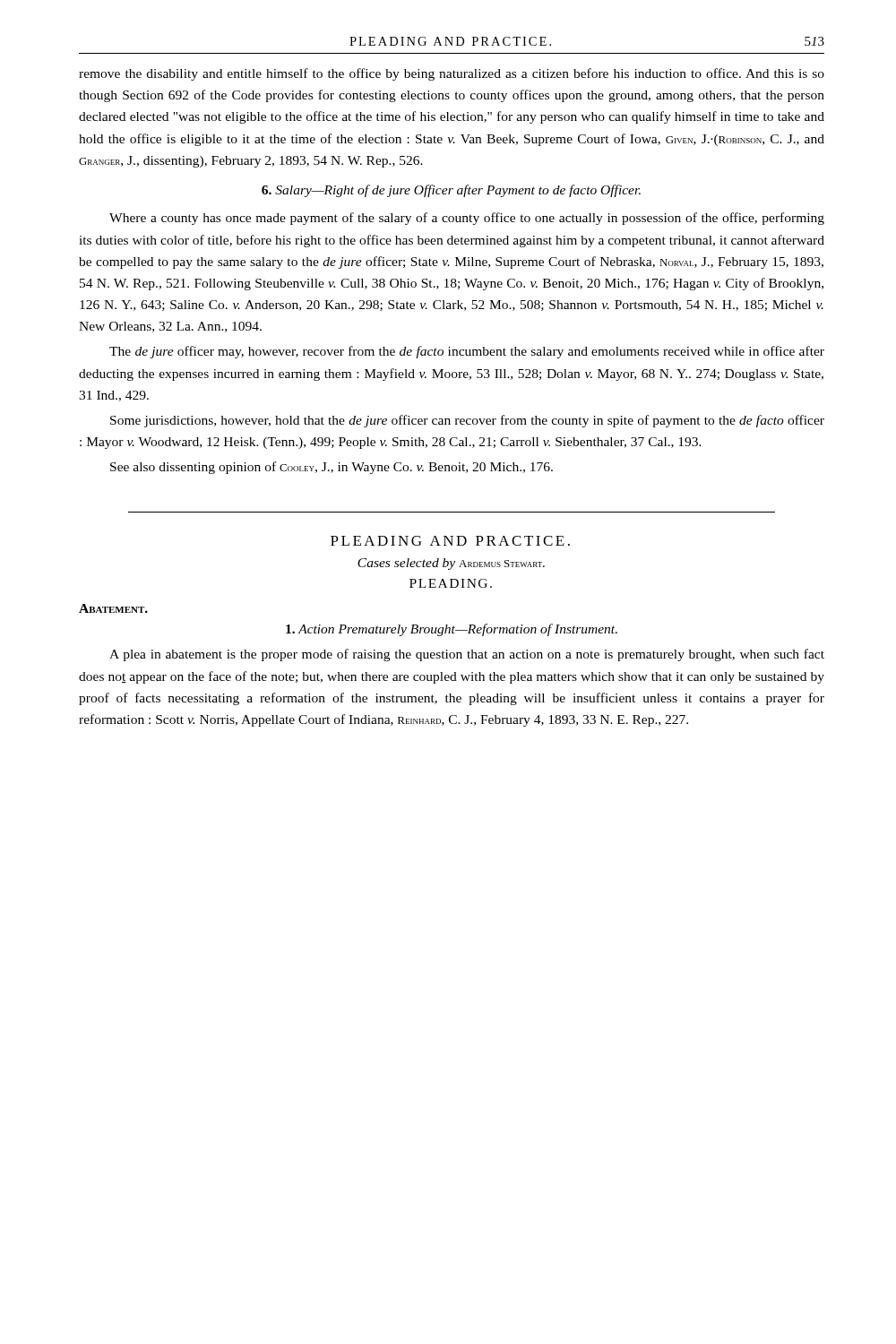Find the text starting "The de jure officer may, however, recover"
This screenshot has height=1344, width=896.
tap(452, 373)
